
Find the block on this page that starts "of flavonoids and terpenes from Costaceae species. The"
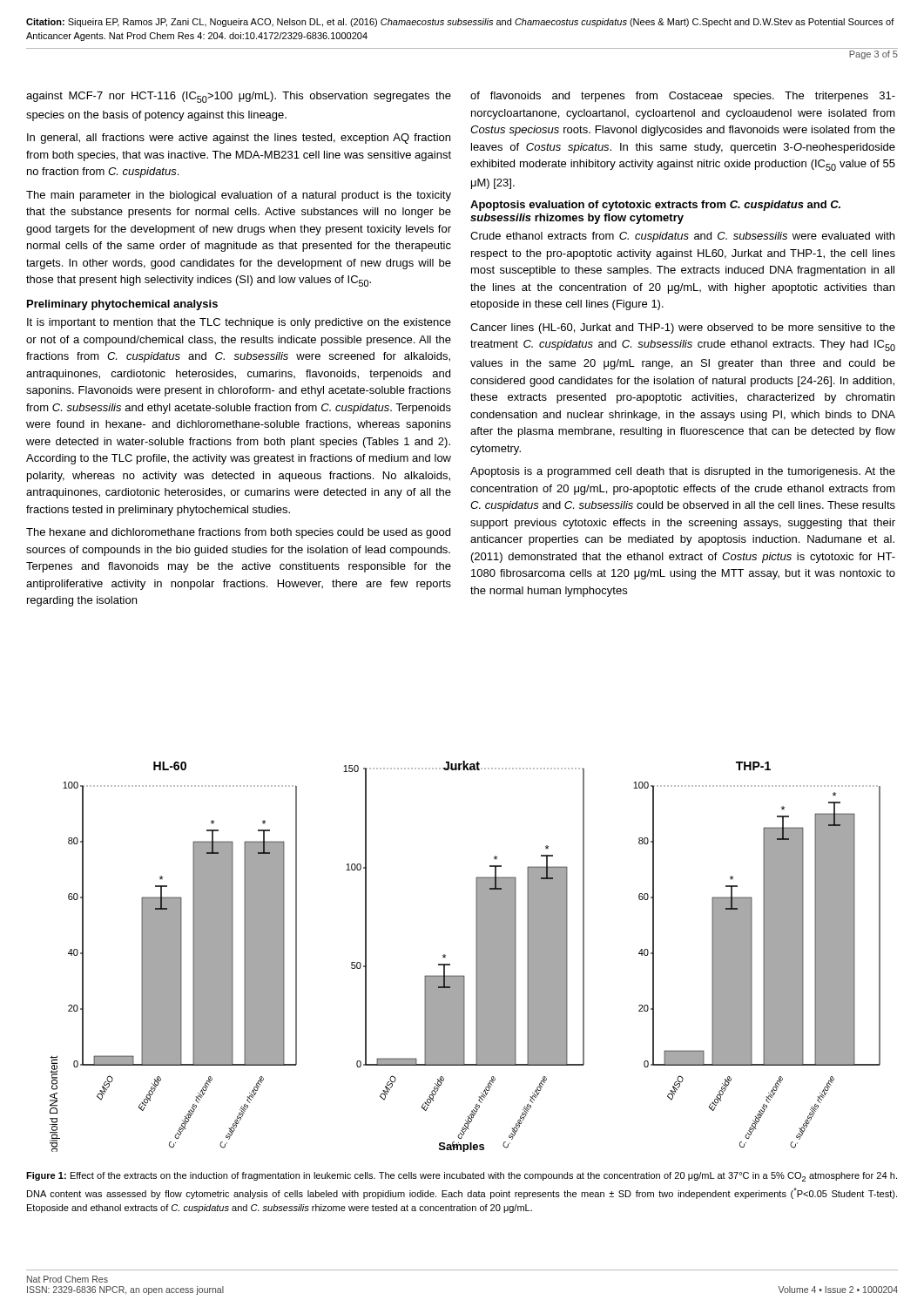pyautogui.click(x=683, y=139)
